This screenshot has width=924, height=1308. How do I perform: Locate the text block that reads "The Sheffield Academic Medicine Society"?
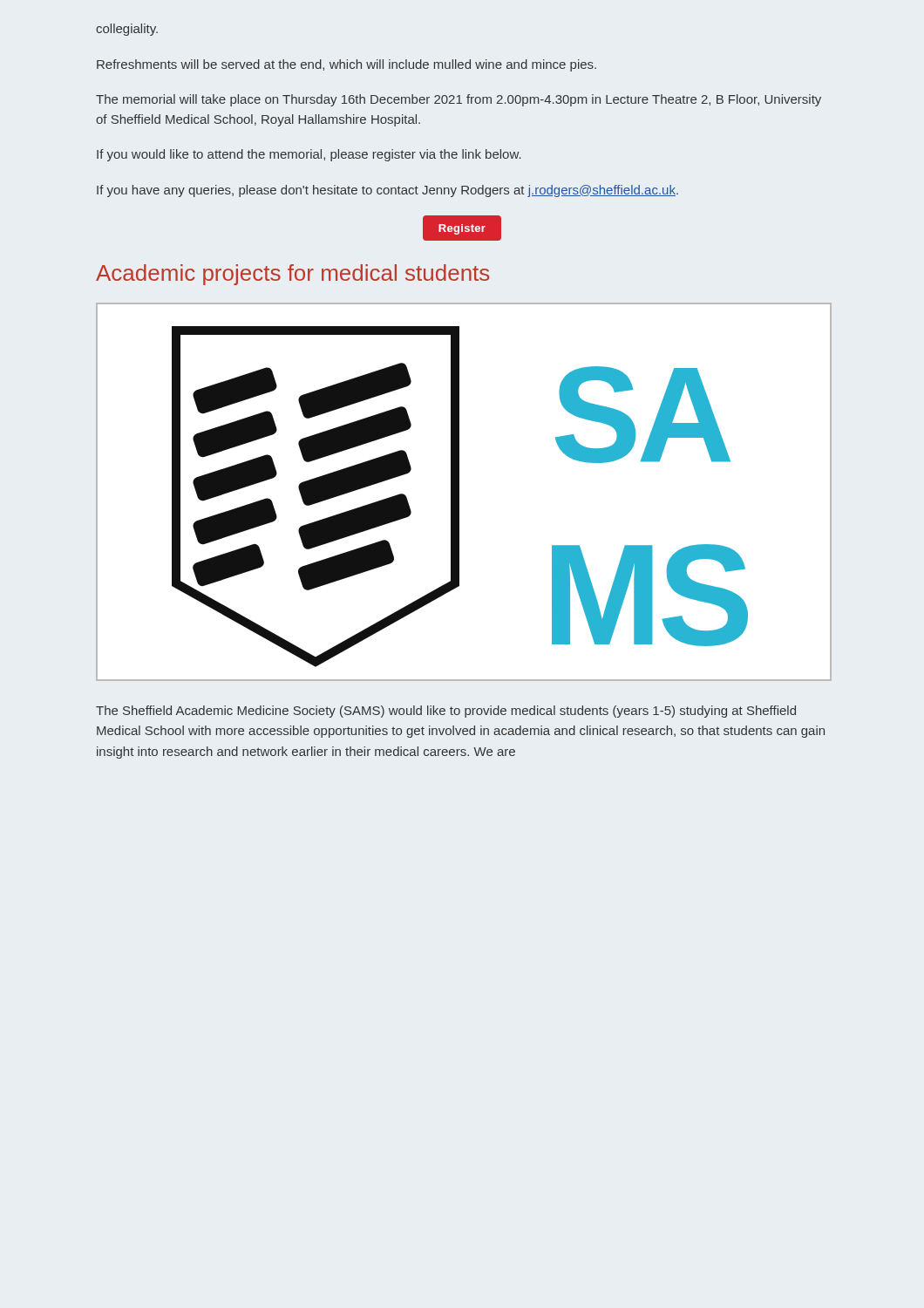pyautogui.click(x=461, y=731)
